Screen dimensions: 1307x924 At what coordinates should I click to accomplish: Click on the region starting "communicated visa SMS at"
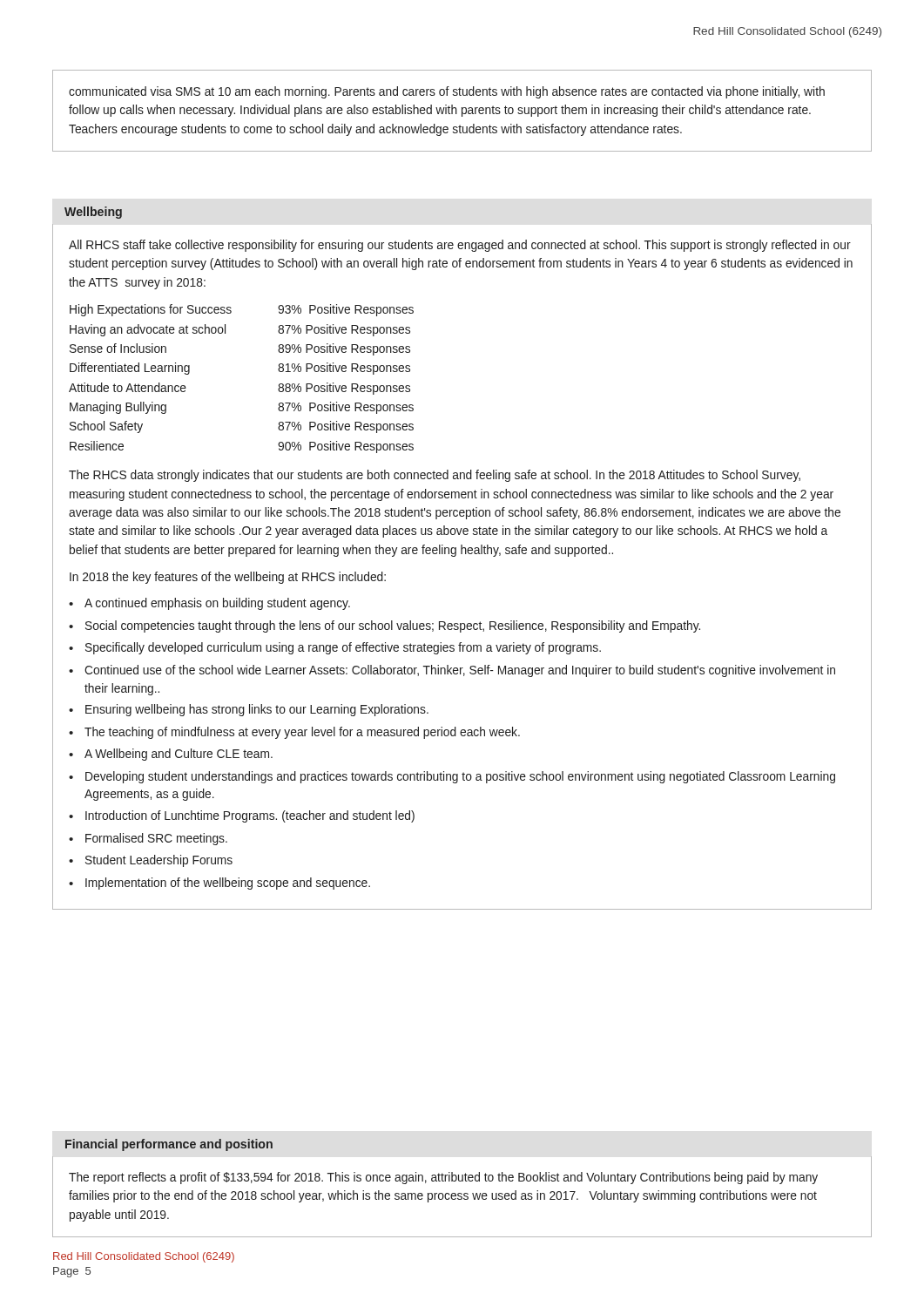[447, 111]
